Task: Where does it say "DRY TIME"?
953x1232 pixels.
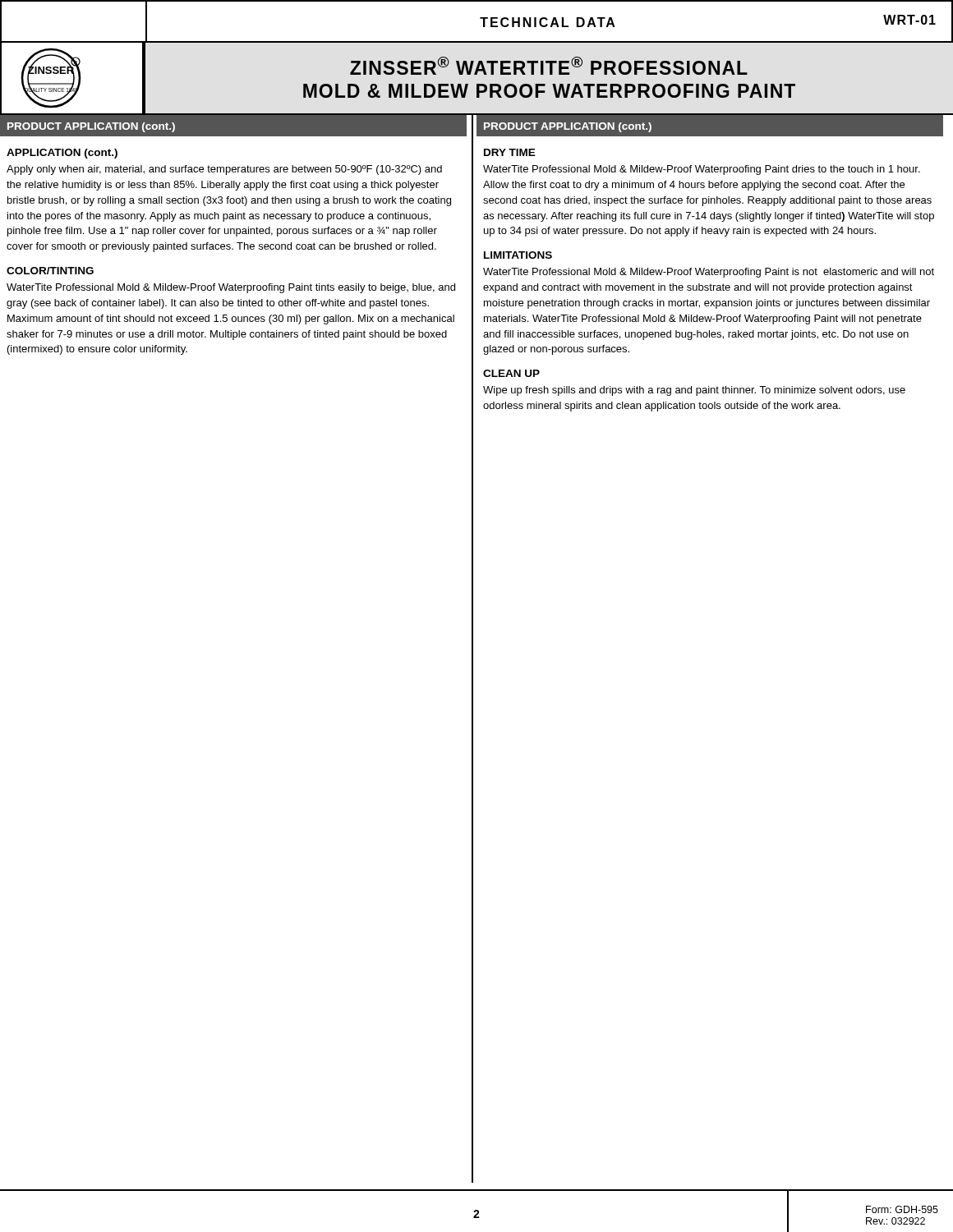Action: point(509,152)
